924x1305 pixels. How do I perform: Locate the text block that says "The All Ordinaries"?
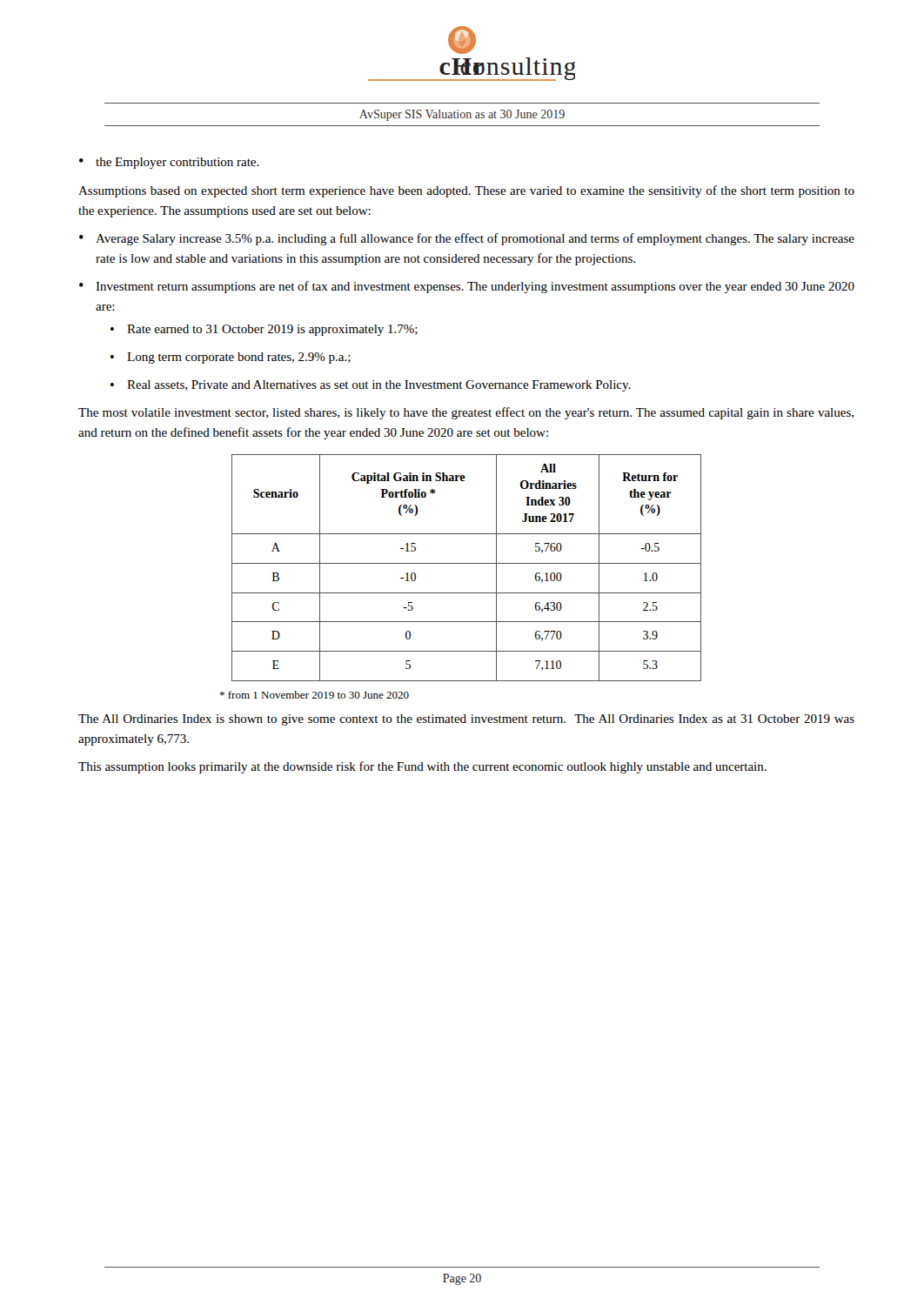(x=466, y=729)
